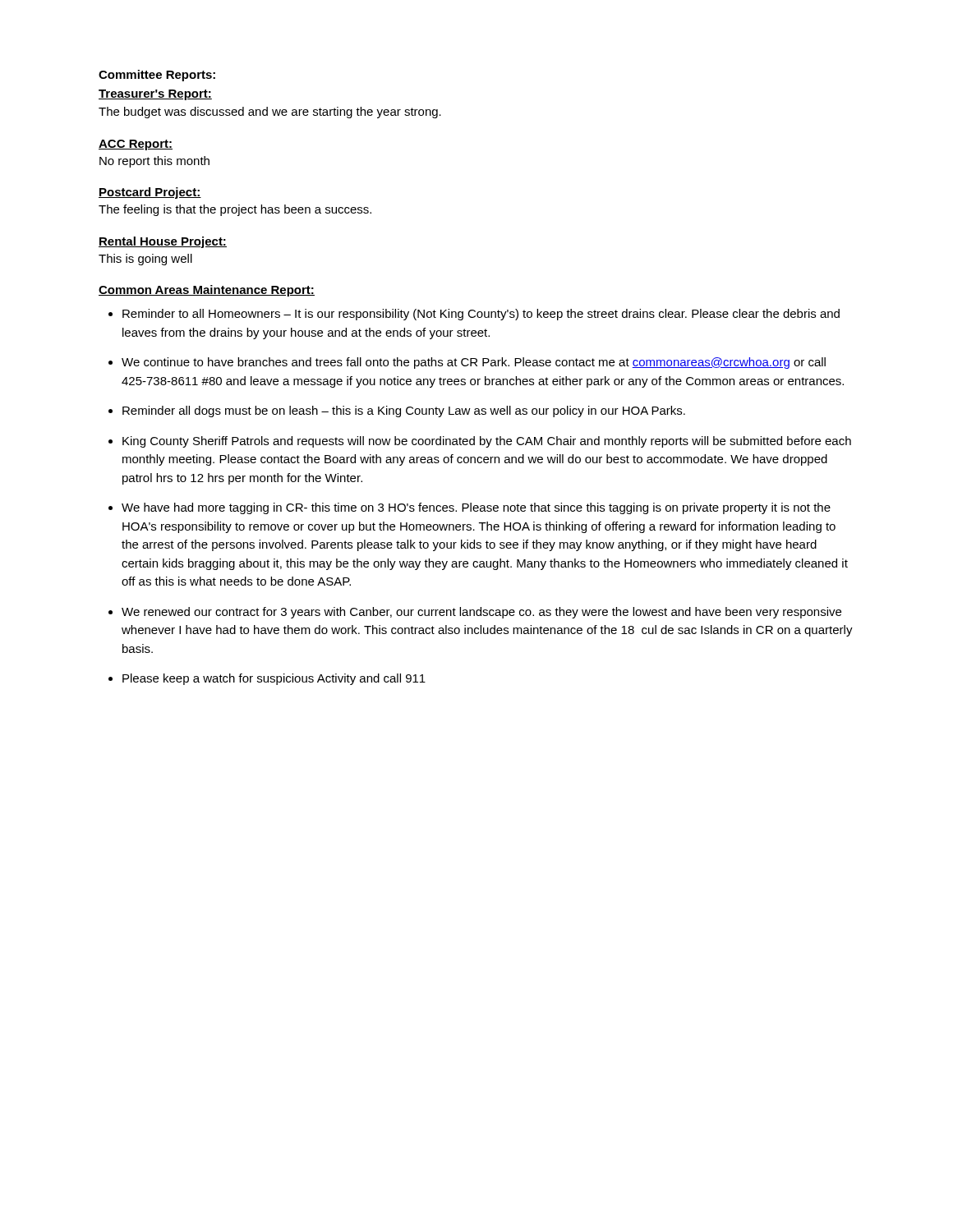Locate the list item that says "Reminder all dogs must be"

tap(404, 410)
